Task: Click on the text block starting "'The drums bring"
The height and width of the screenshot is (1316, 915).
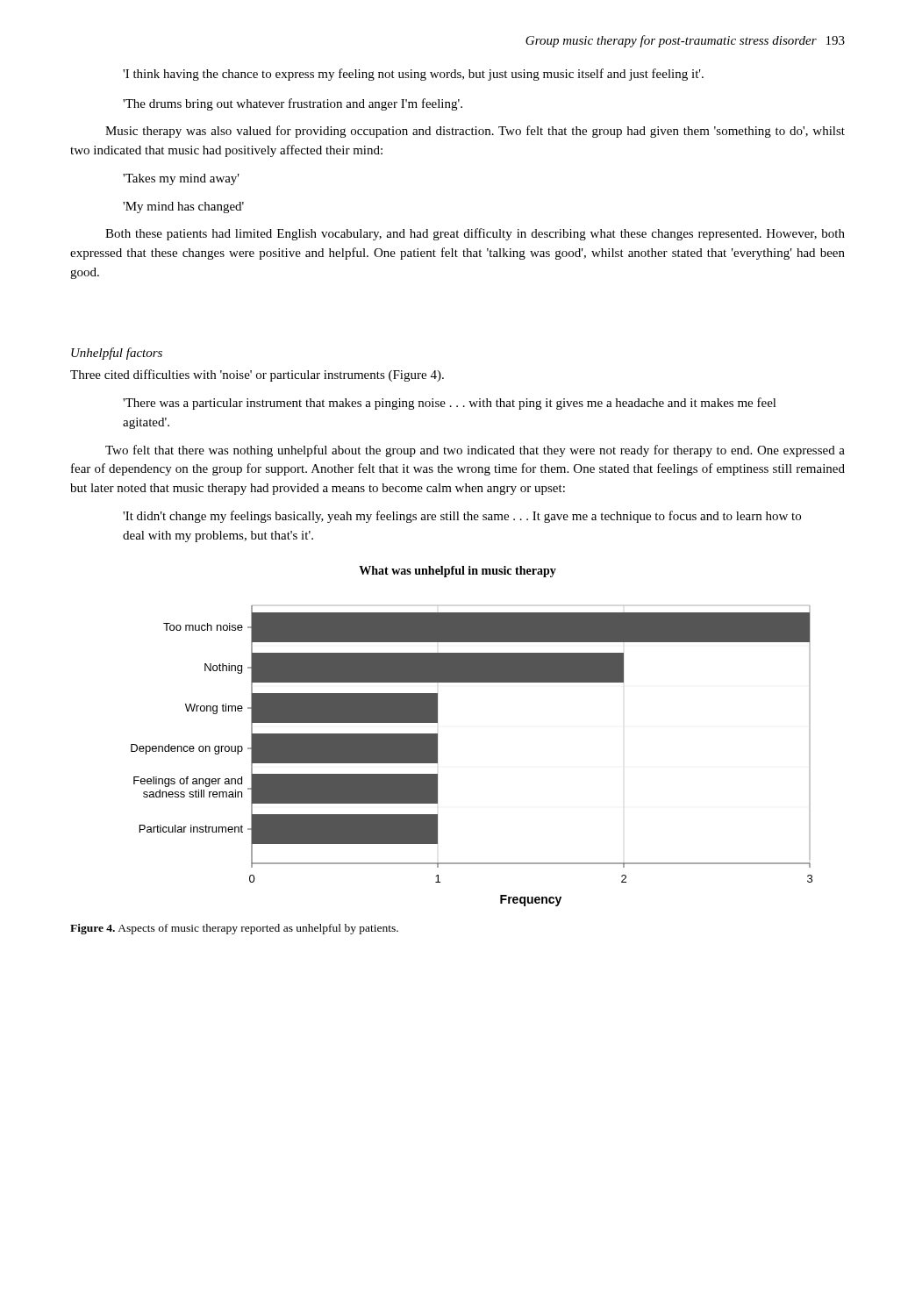Action: tap(293, 103)
